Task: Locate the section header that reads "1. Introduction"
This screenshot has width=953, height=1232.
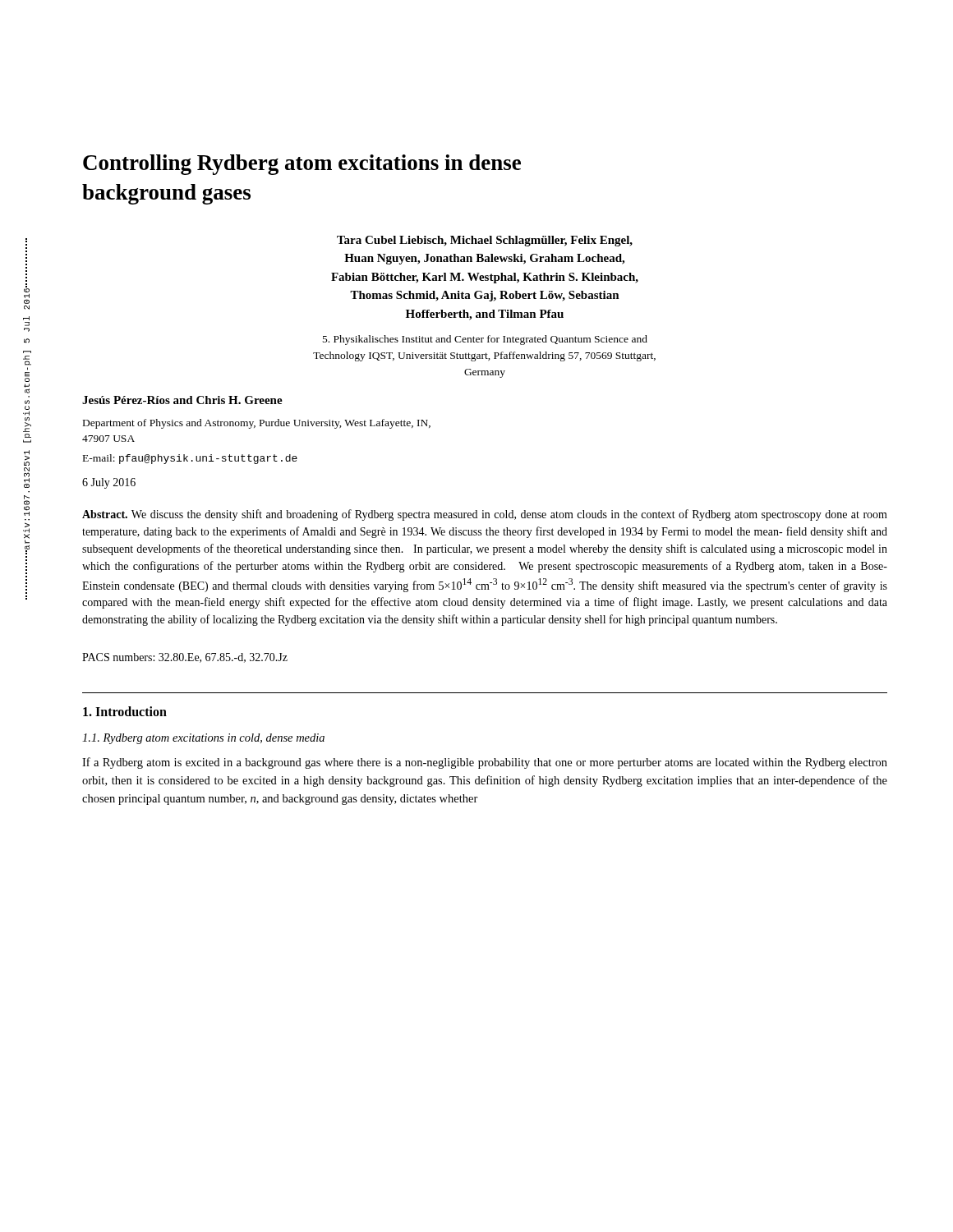Action: 125,711
